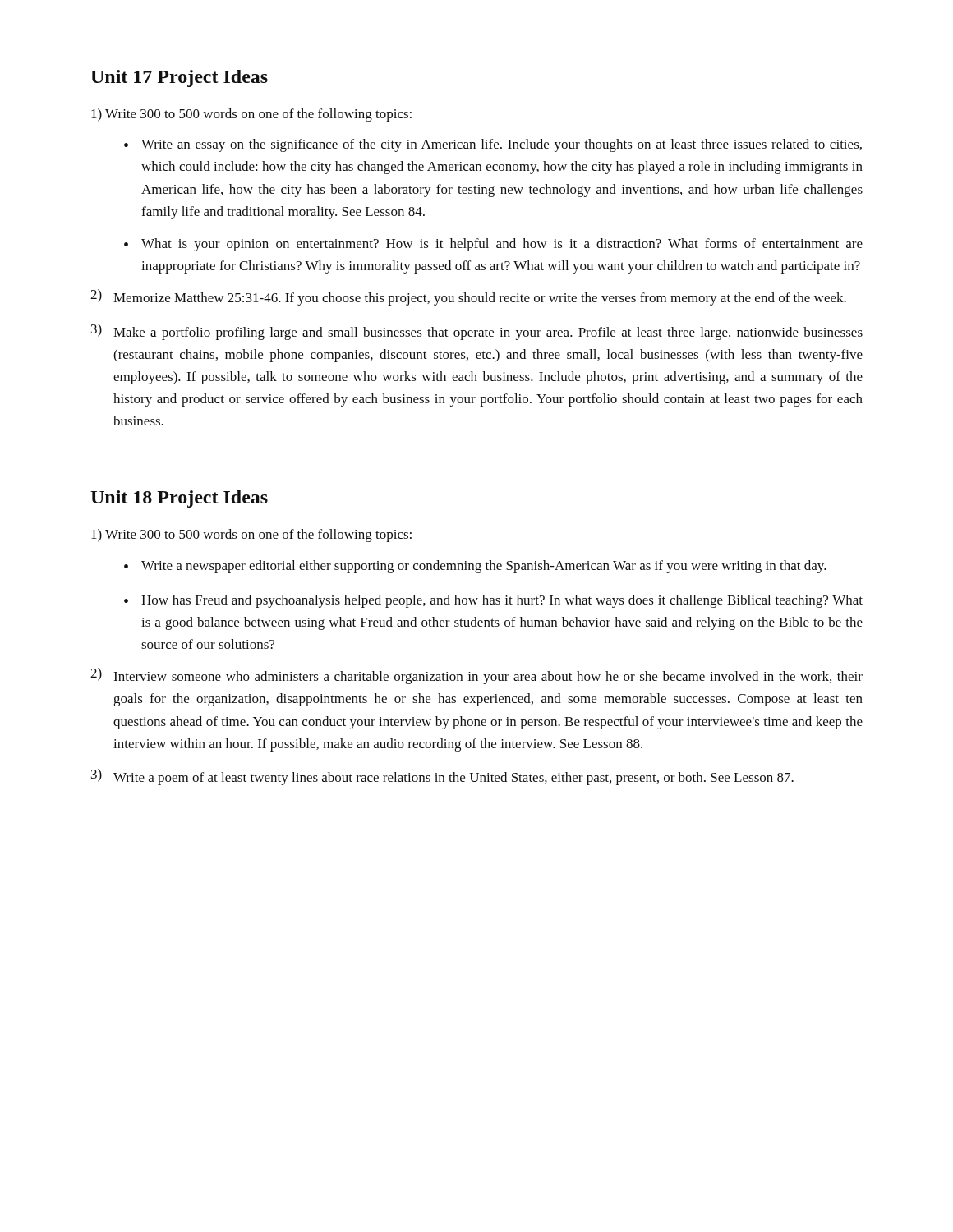Where is the passage that starts "2) Memorize Matthew 25:31-46."?
This screenshot has height=1232, width=953.
pyautogui.click(x=476, y=298)
